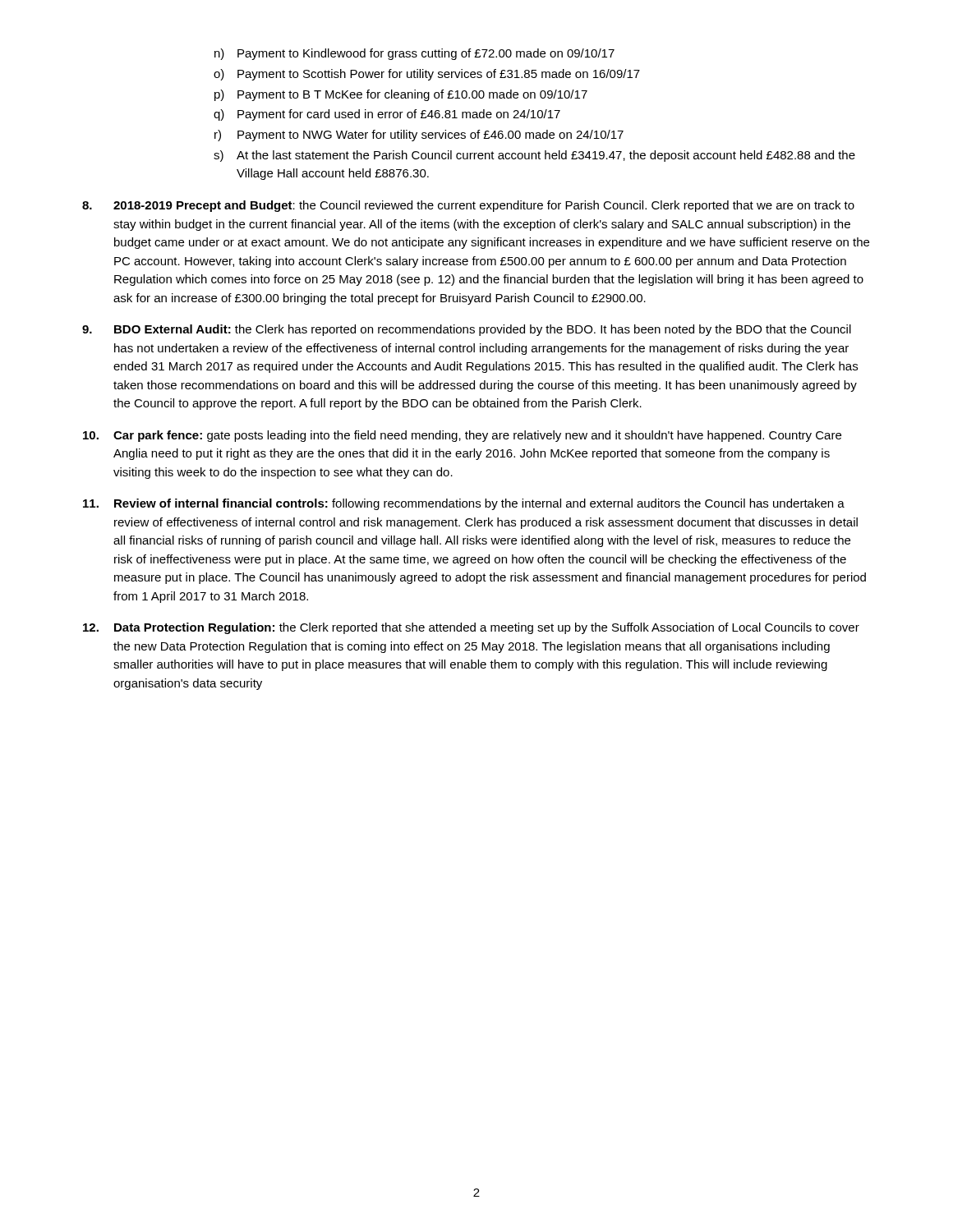The width and height of the screenshot is (953, 1232).
Task: Click on the list item containing "s) At the last statement"
Action: [x=542, y=164]
